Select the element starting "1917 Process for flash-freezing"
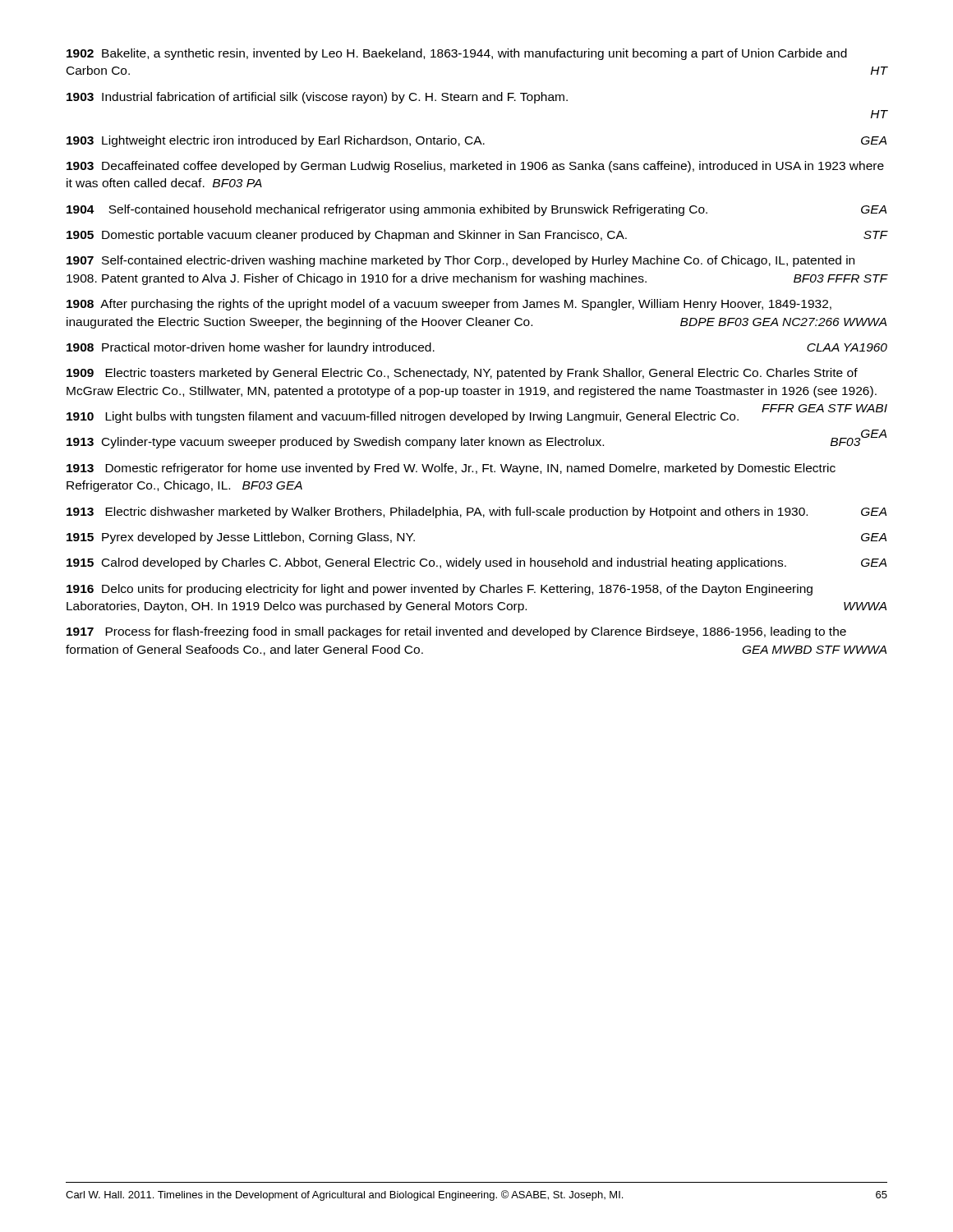The image size is (953, 1232). 476,640
